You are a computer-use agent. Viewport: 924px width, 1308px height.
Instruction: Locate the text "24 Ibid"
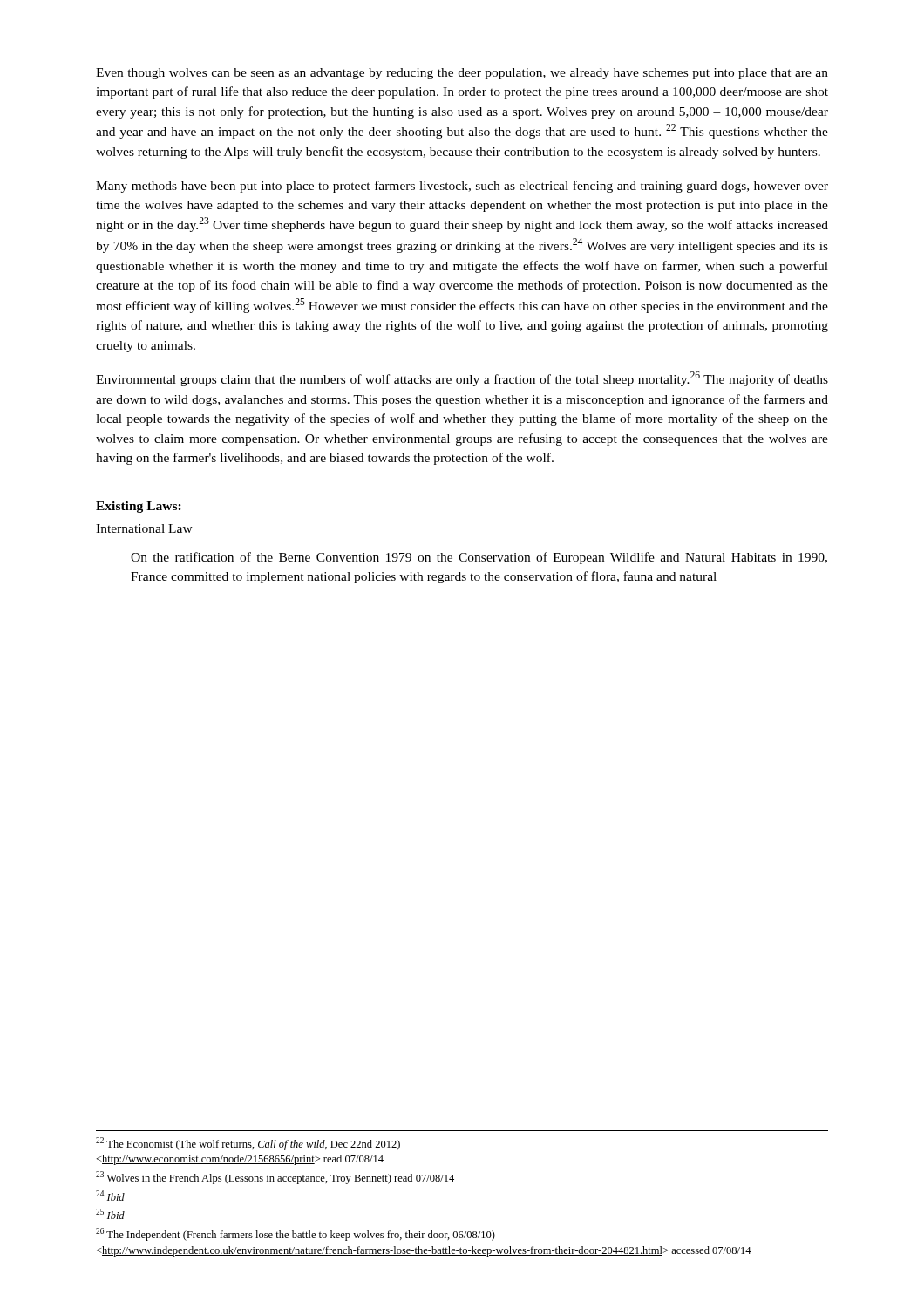110,1196
